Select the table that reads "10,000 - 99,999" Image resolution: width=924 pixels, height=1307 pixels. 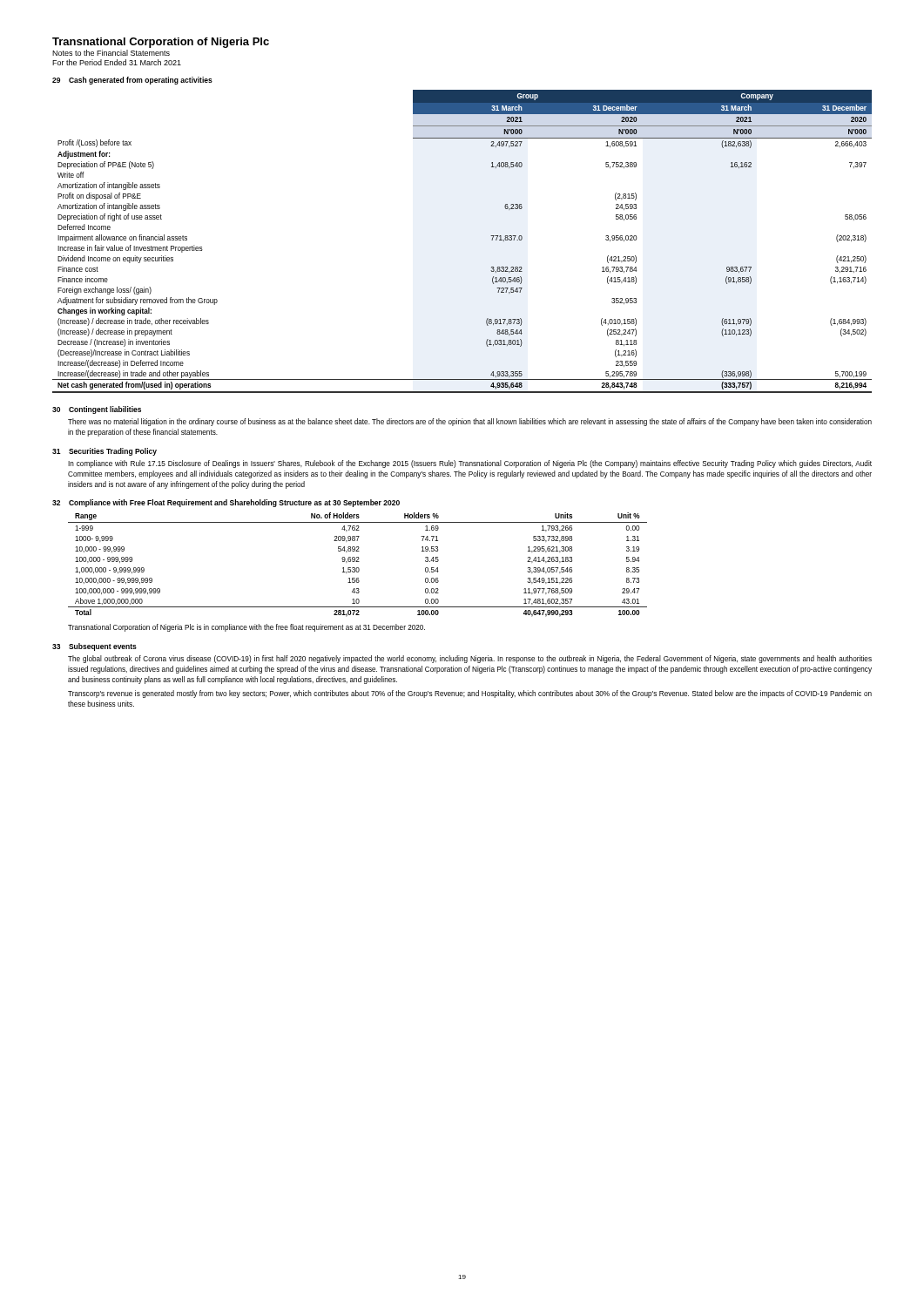coord(470,565)
